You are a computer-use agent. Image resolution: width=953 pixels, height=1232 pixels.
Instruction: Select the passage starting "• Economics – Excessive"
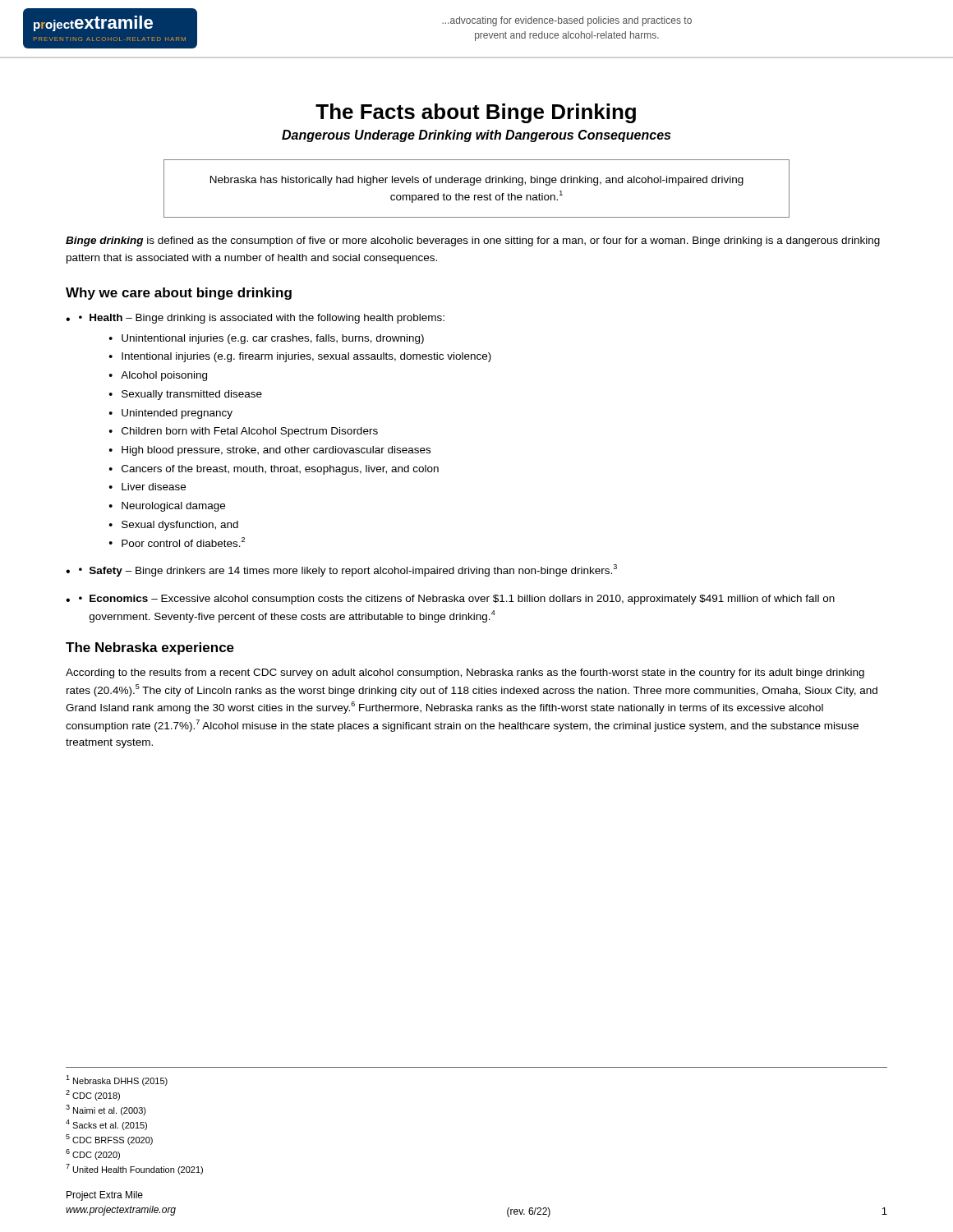point(483,608)
